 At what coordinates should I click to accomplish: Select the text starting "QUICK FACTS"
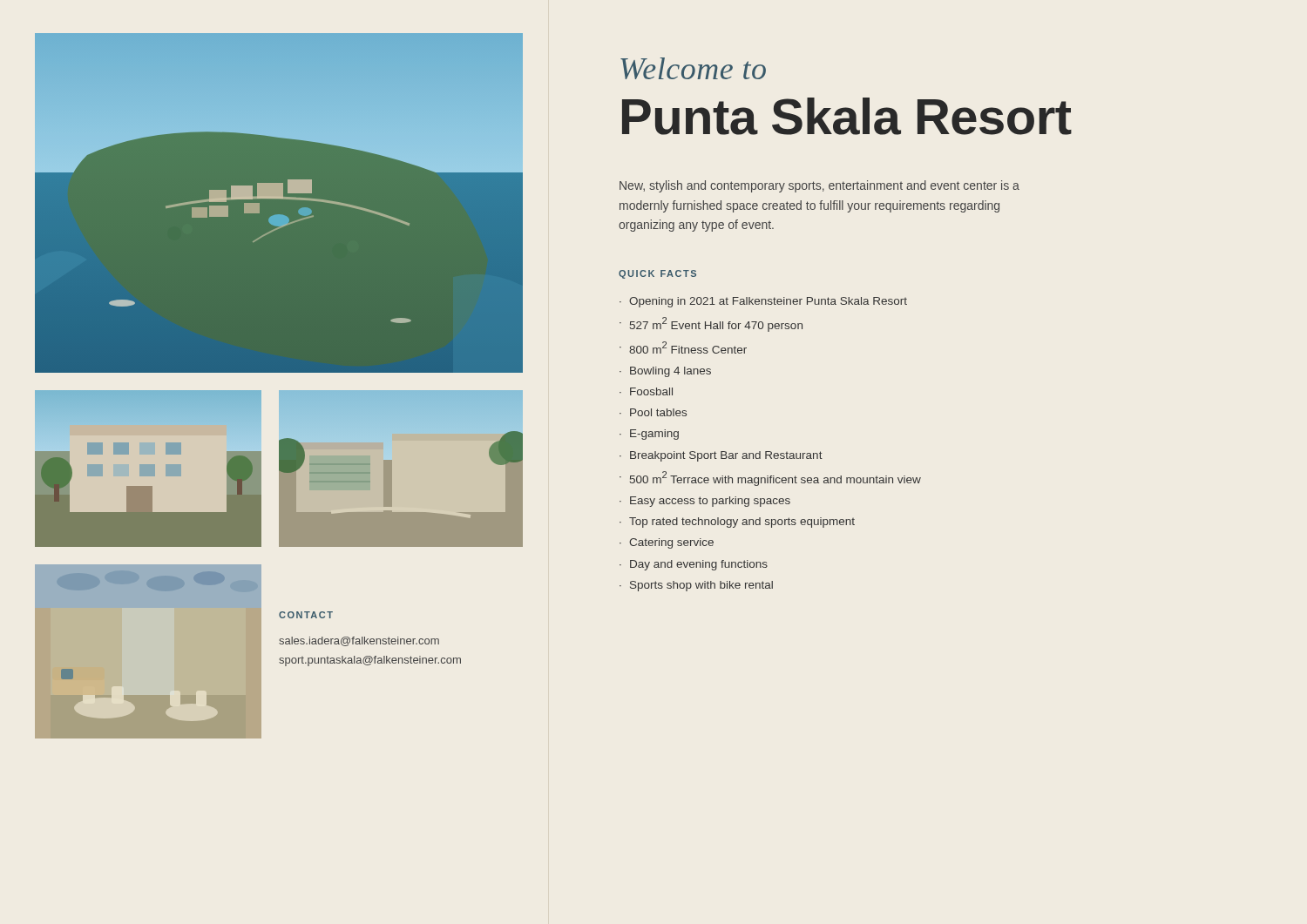pyautogui.click(x=658, y=273)
